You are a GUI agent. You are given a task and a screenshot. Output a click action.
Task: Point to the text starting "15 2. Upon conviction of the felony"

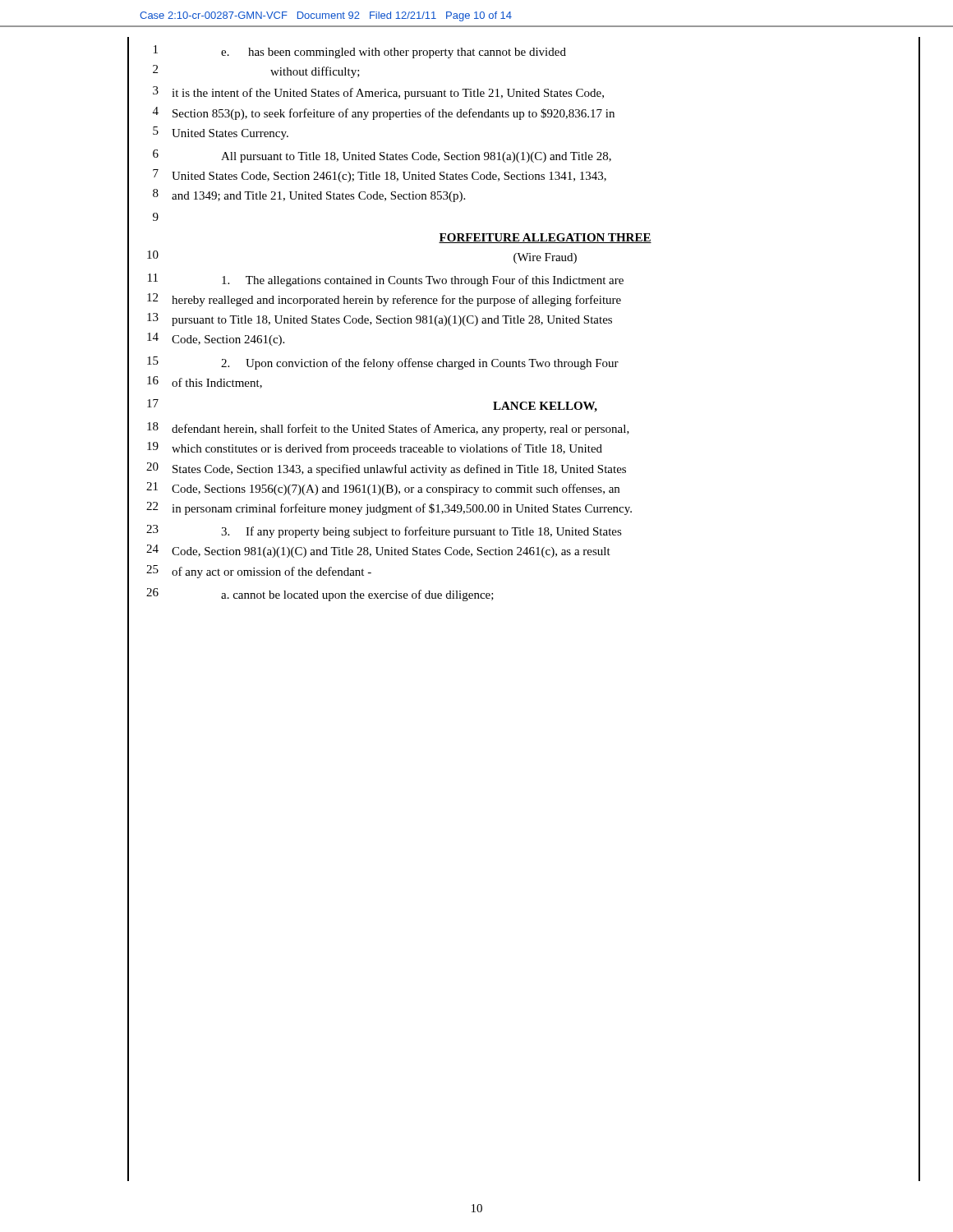click(x=524, y=362)
